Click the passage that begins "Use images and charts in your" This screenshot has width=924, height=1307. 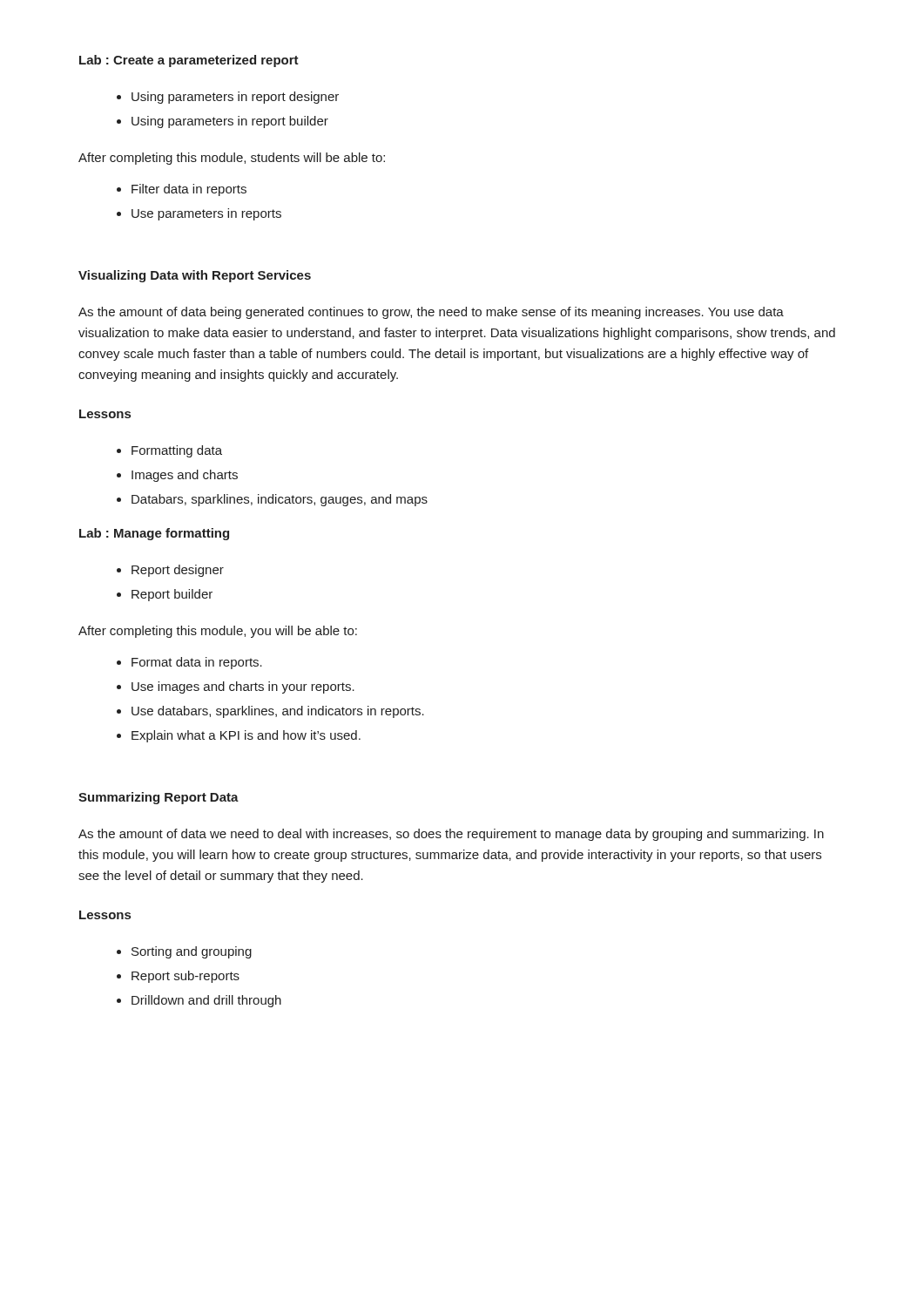(x=243, y=686)
